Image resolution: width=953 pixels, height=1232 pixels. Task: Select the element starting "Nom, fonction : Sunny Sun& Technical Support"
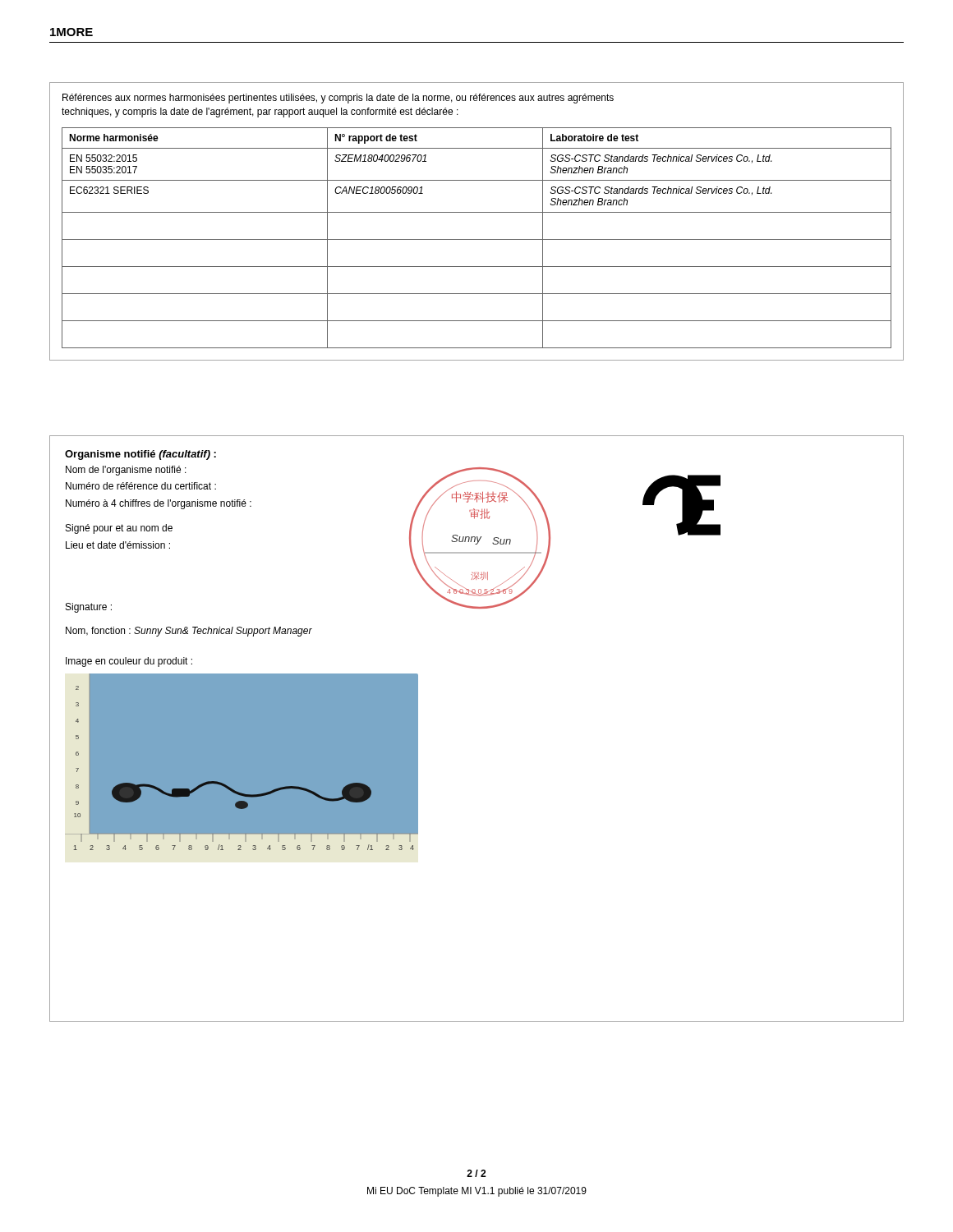click(188, 631)
